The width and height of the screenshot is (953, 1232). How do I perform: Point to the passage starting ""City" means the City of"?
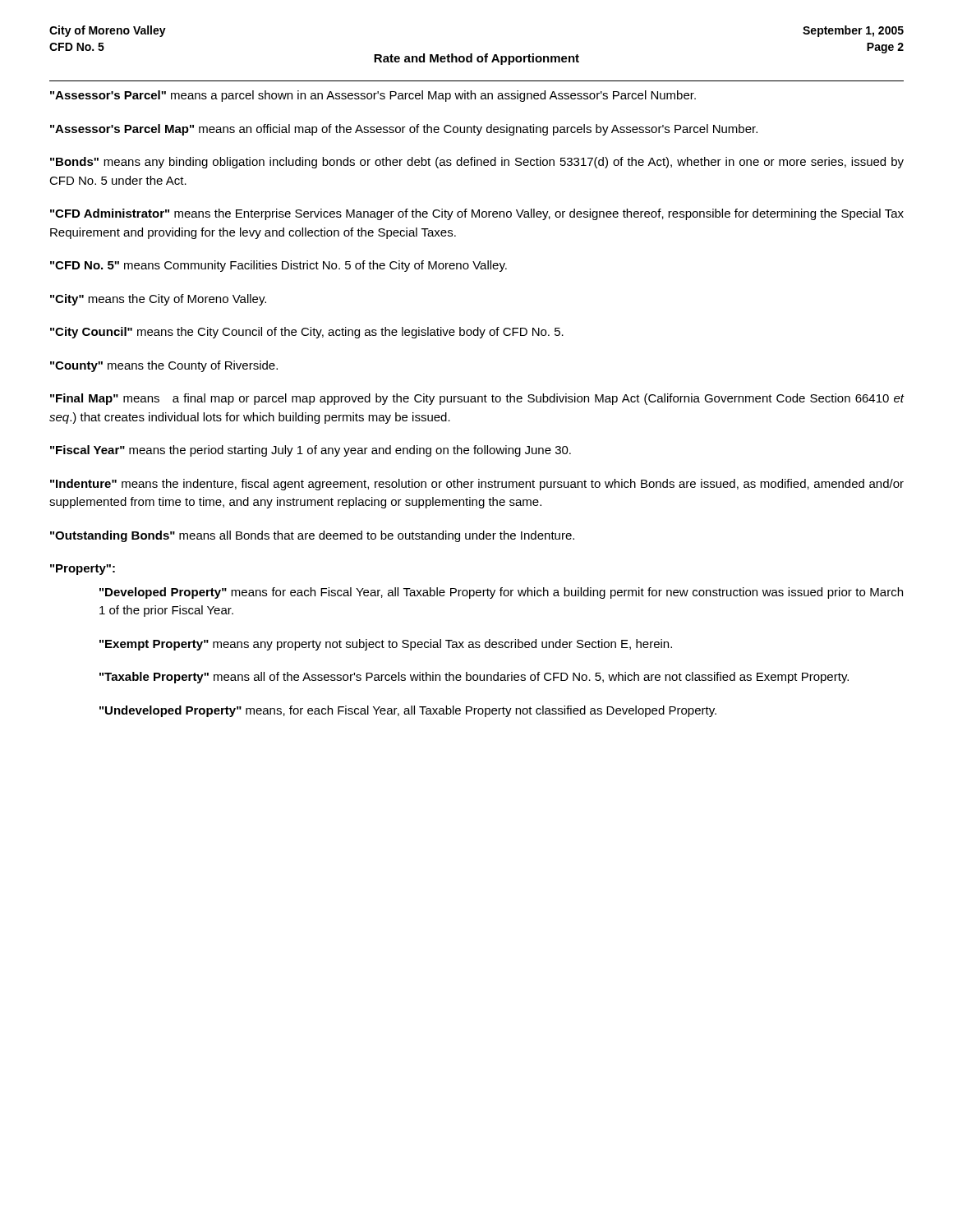pos(158,300)
